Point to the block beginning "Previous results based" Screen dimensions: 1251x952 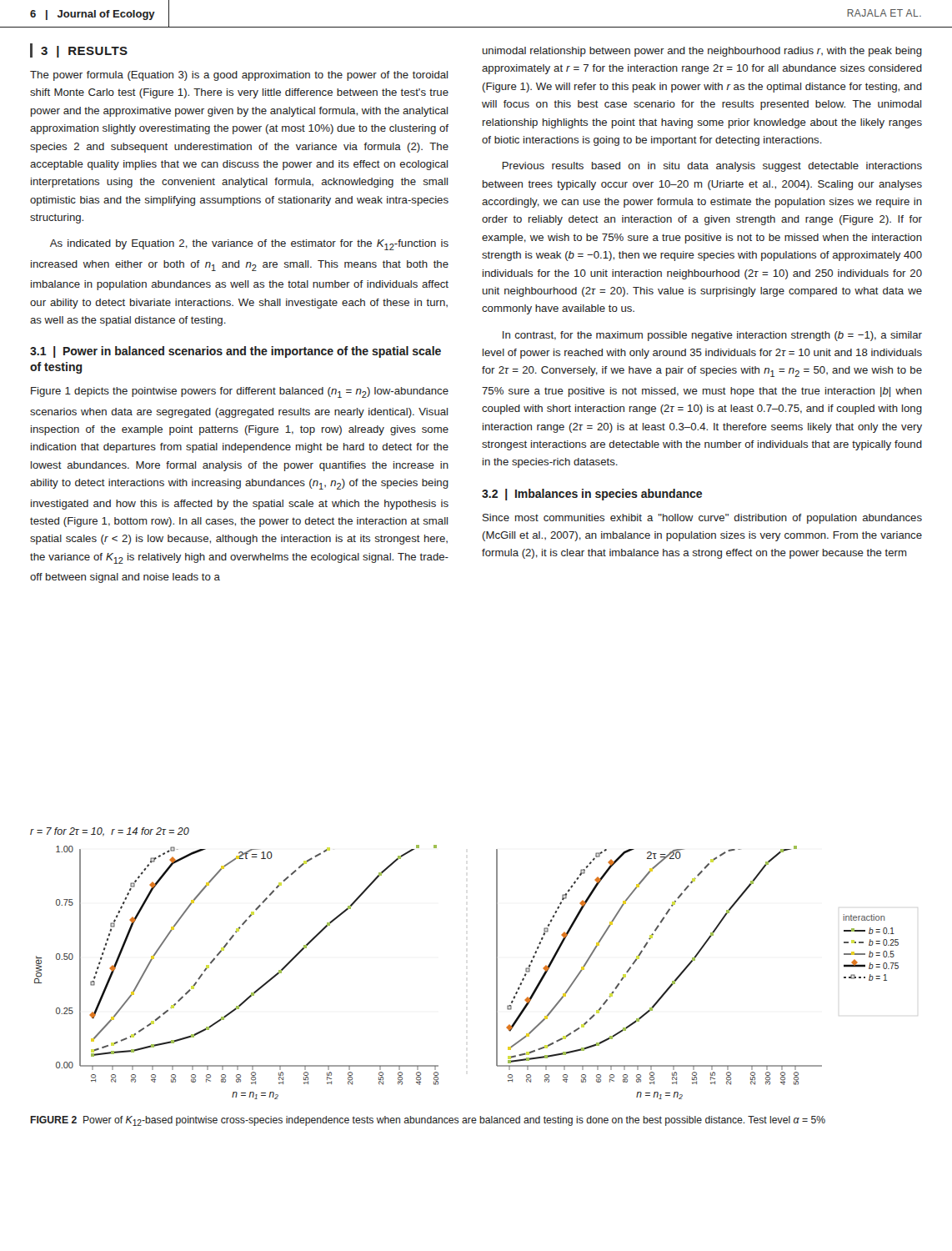(702, 237)
